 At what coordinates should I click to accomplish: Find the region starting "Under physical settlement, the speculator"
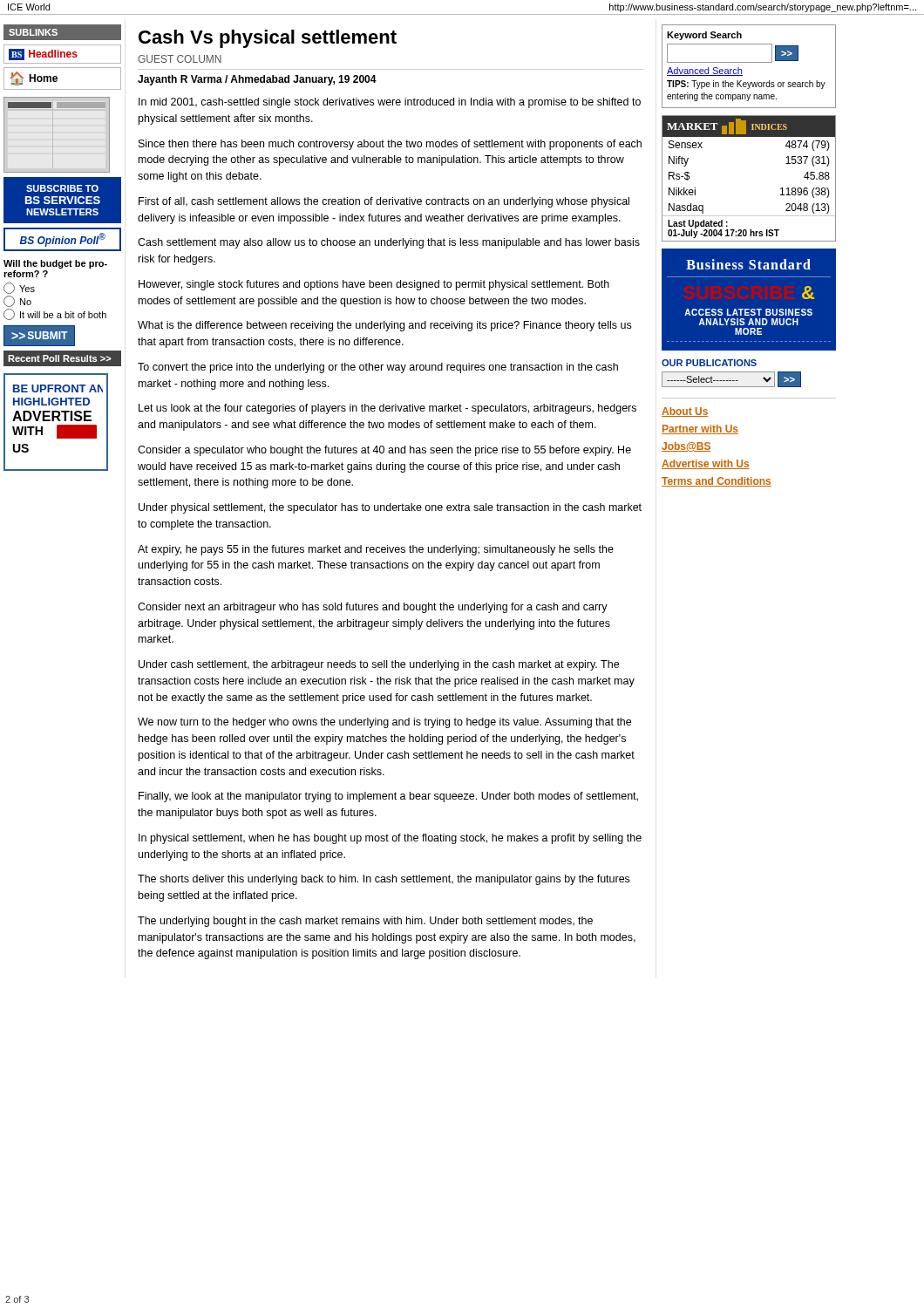tap(390, 516)
